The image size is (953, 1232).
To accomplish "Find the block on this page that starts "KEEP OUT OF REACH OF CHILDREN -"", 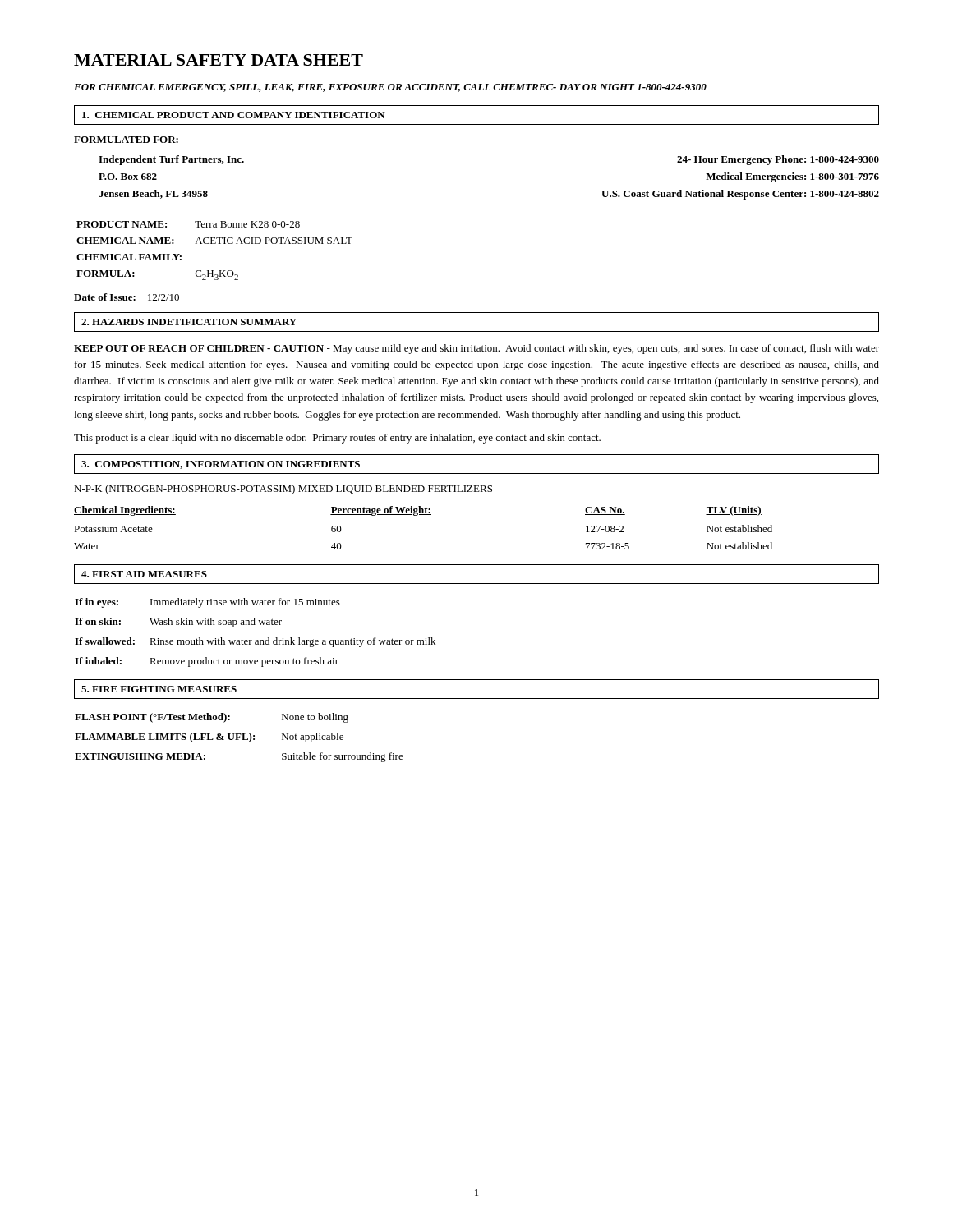I will (476, 393).
